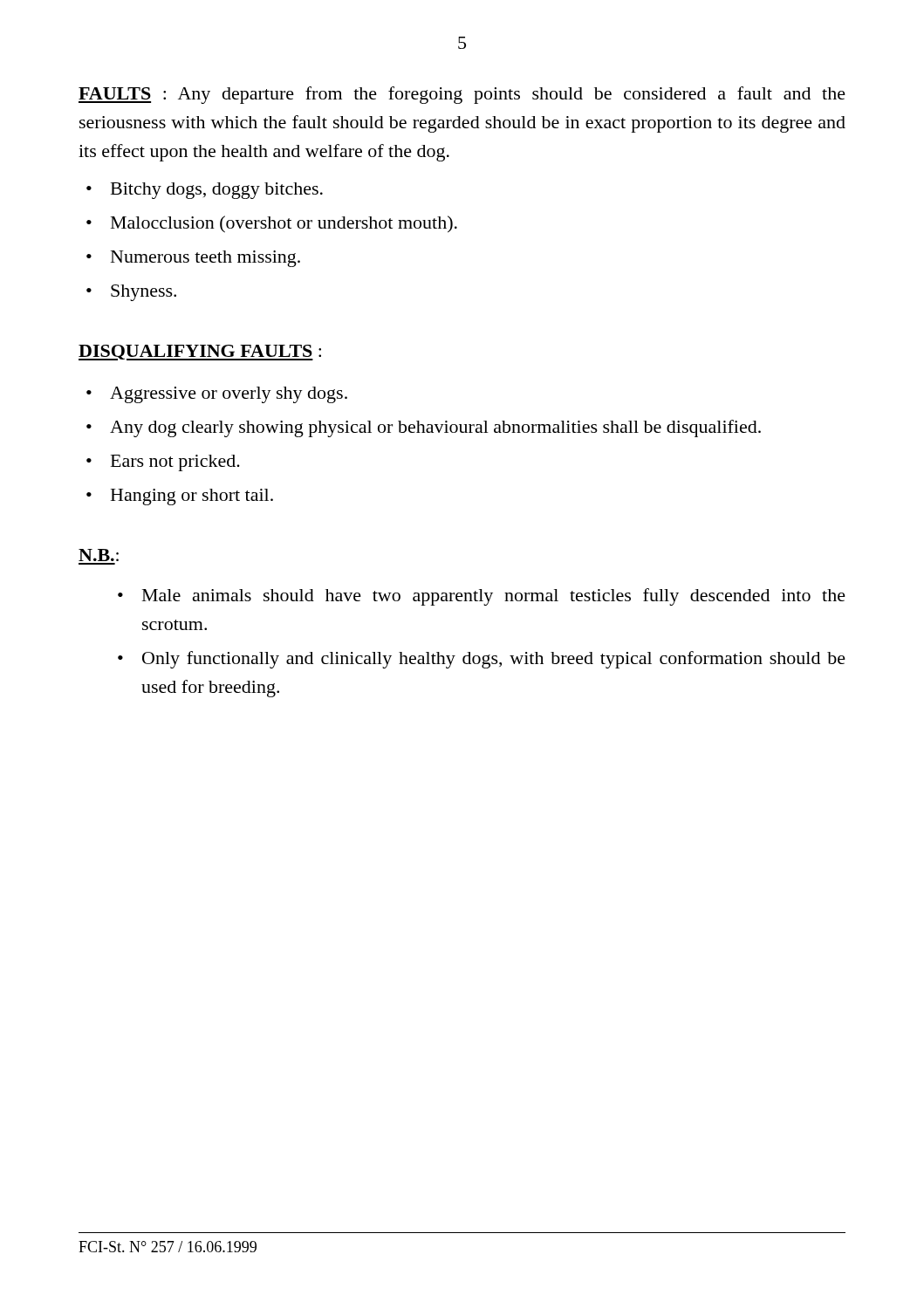Point to the block beginning "FAULTS : Any departure from the"
This screenshot has height=1309, width=924.
[x=462, y=122]
